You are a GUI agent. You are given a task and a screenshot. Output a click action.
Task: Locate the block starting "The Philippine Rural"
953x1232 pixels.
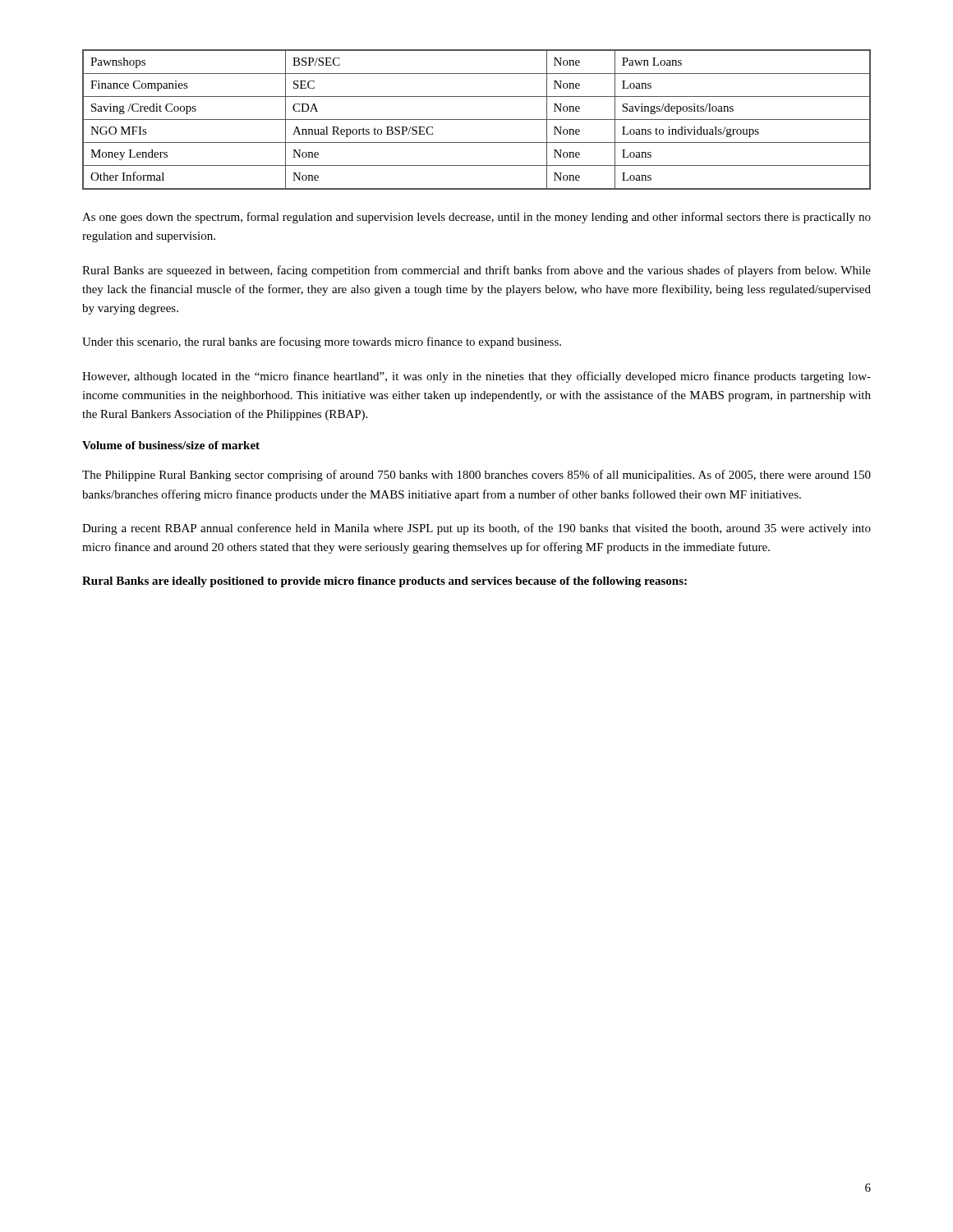(x=476, y=484)
